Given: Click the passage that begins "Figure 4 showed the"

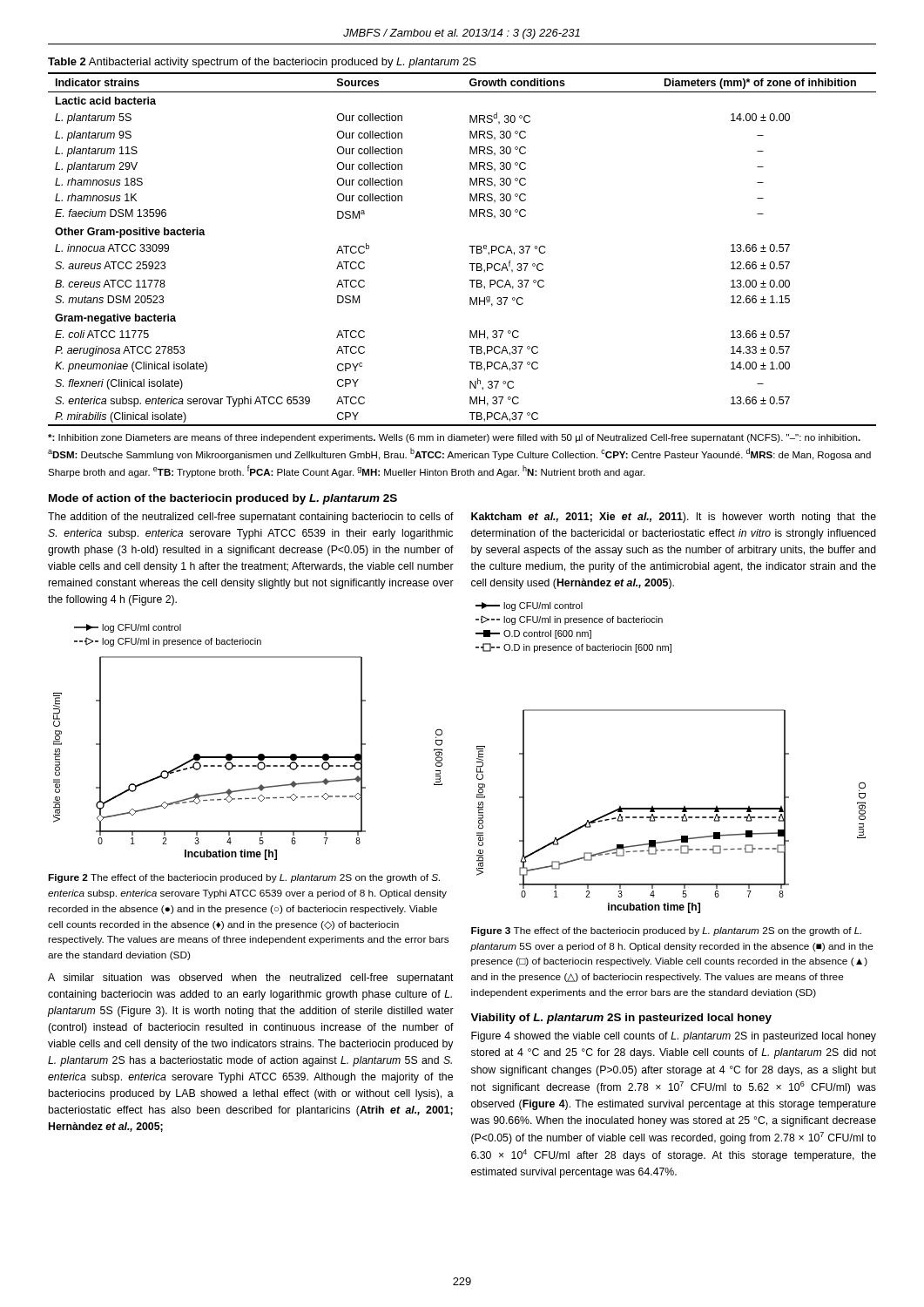Looking at the screenshot, I should [x=673, y=1104].
